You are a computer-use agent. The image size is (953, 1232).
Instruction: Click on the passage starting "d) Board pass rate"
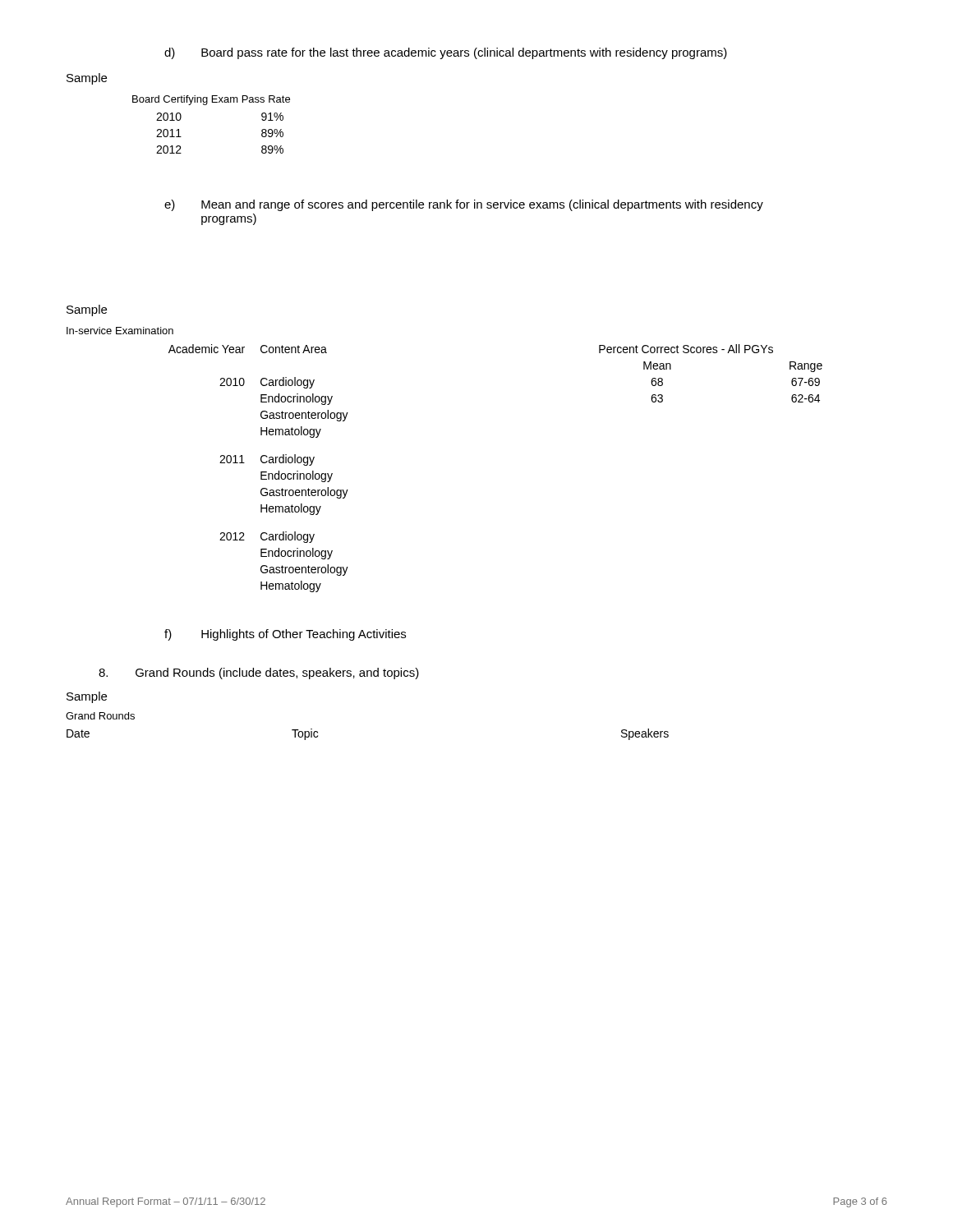491,52
